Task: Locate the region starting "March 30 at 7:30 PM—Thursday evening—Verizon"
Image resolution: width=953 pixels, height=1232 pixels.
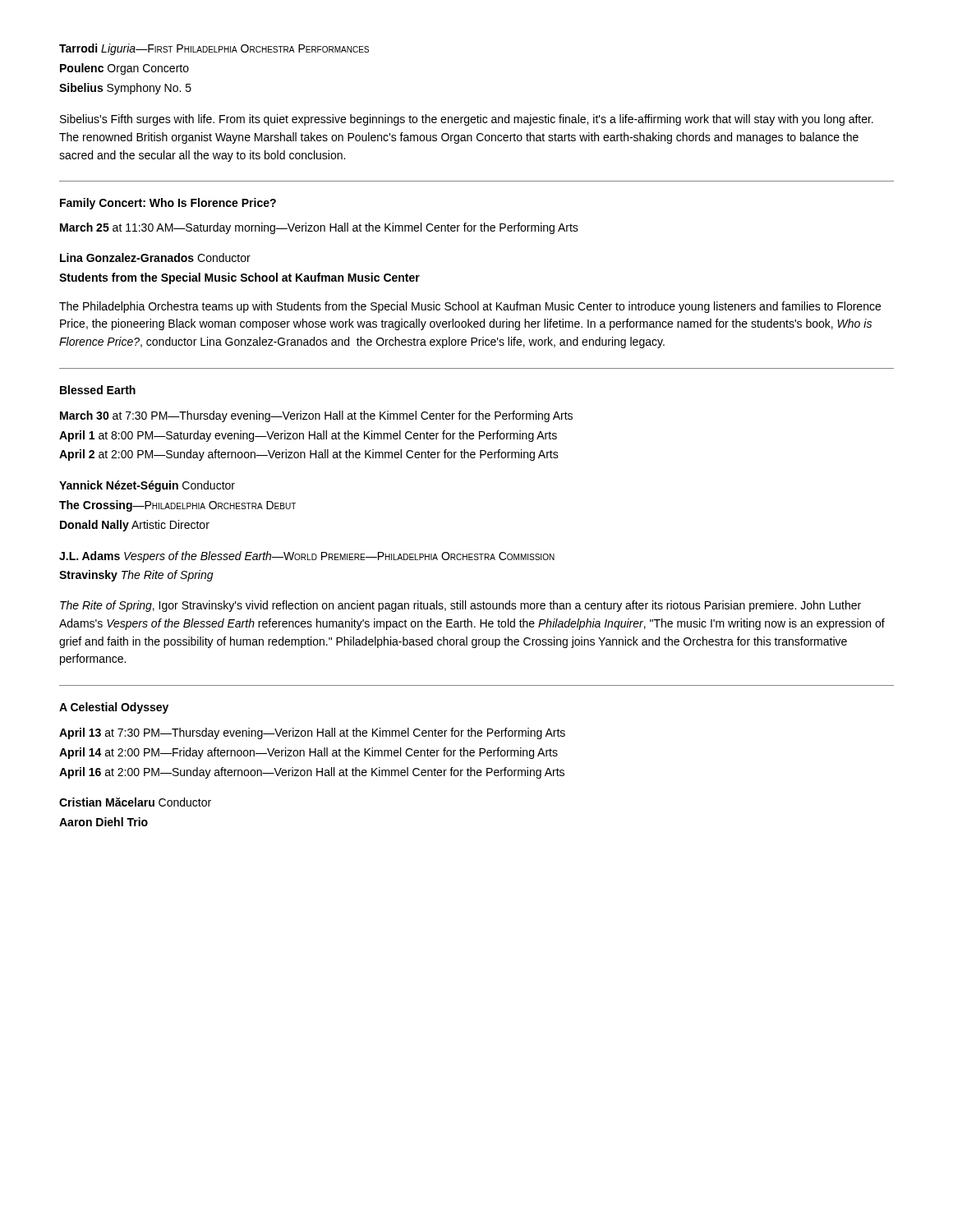Action: (x=316, y=435)
